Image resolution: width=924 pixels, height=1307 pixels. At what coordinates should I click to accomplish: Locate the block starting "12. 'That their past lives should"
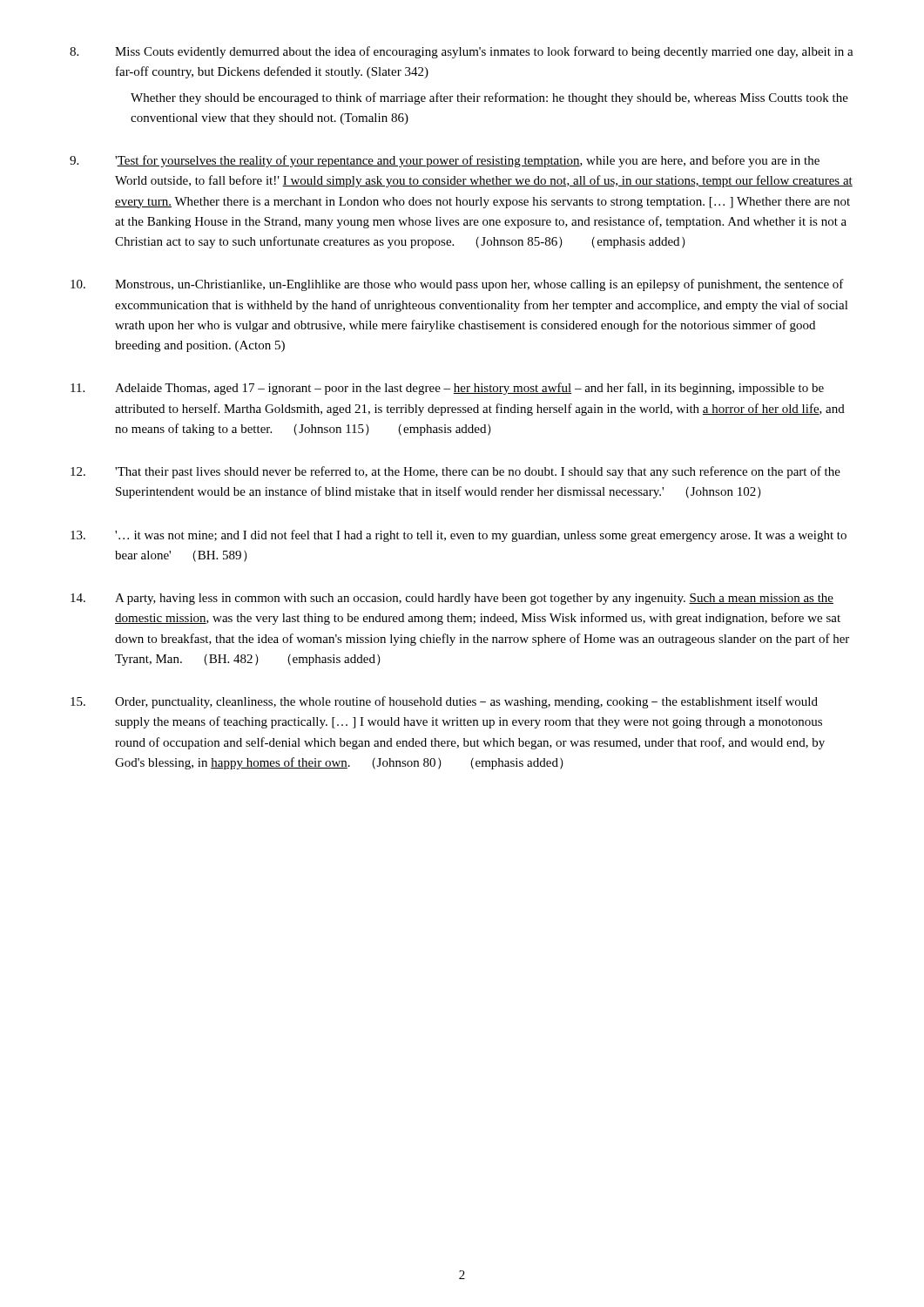[462, 484]
